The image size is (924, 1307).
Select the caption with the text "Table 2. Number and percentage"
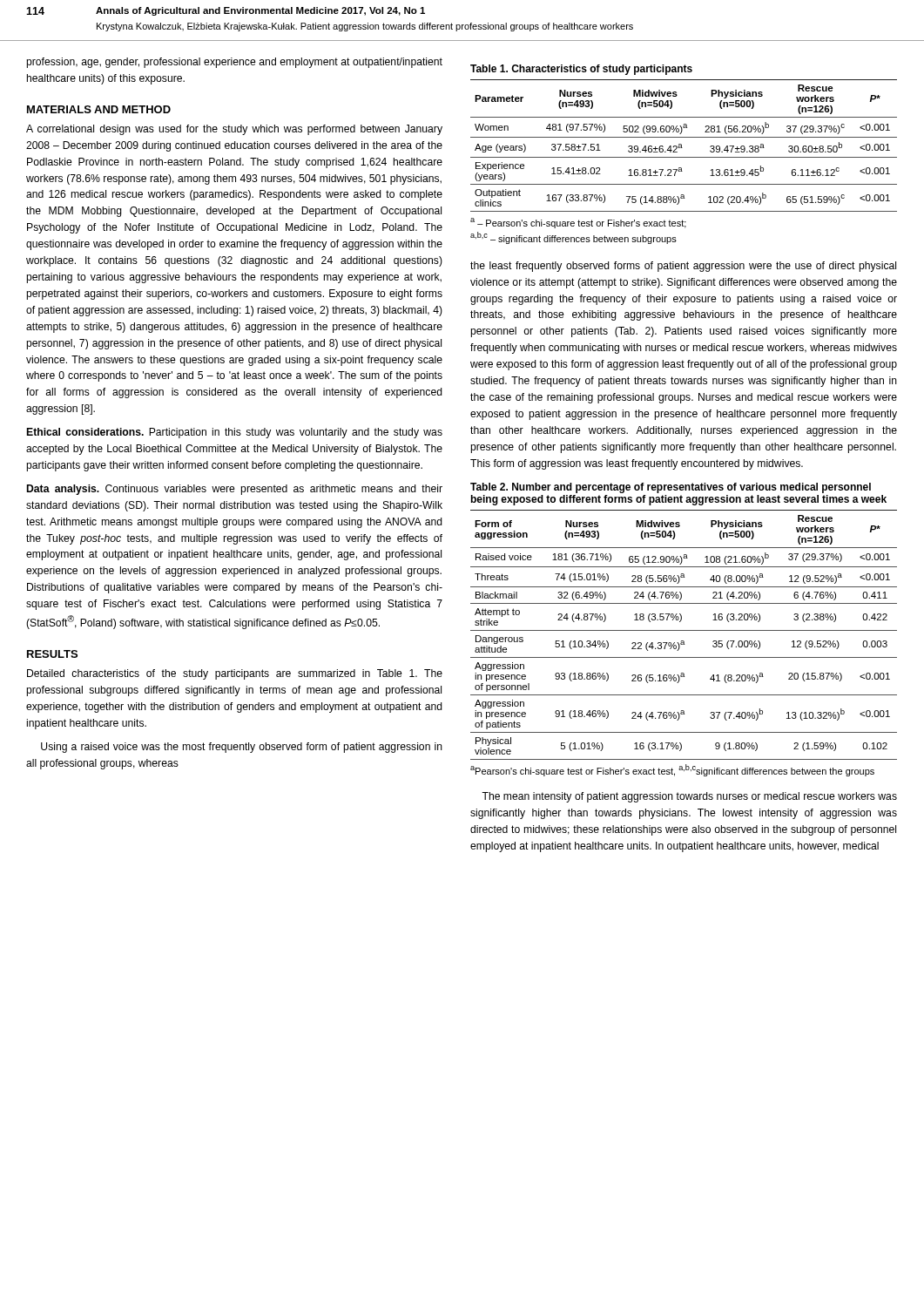(x=678, y=493)
